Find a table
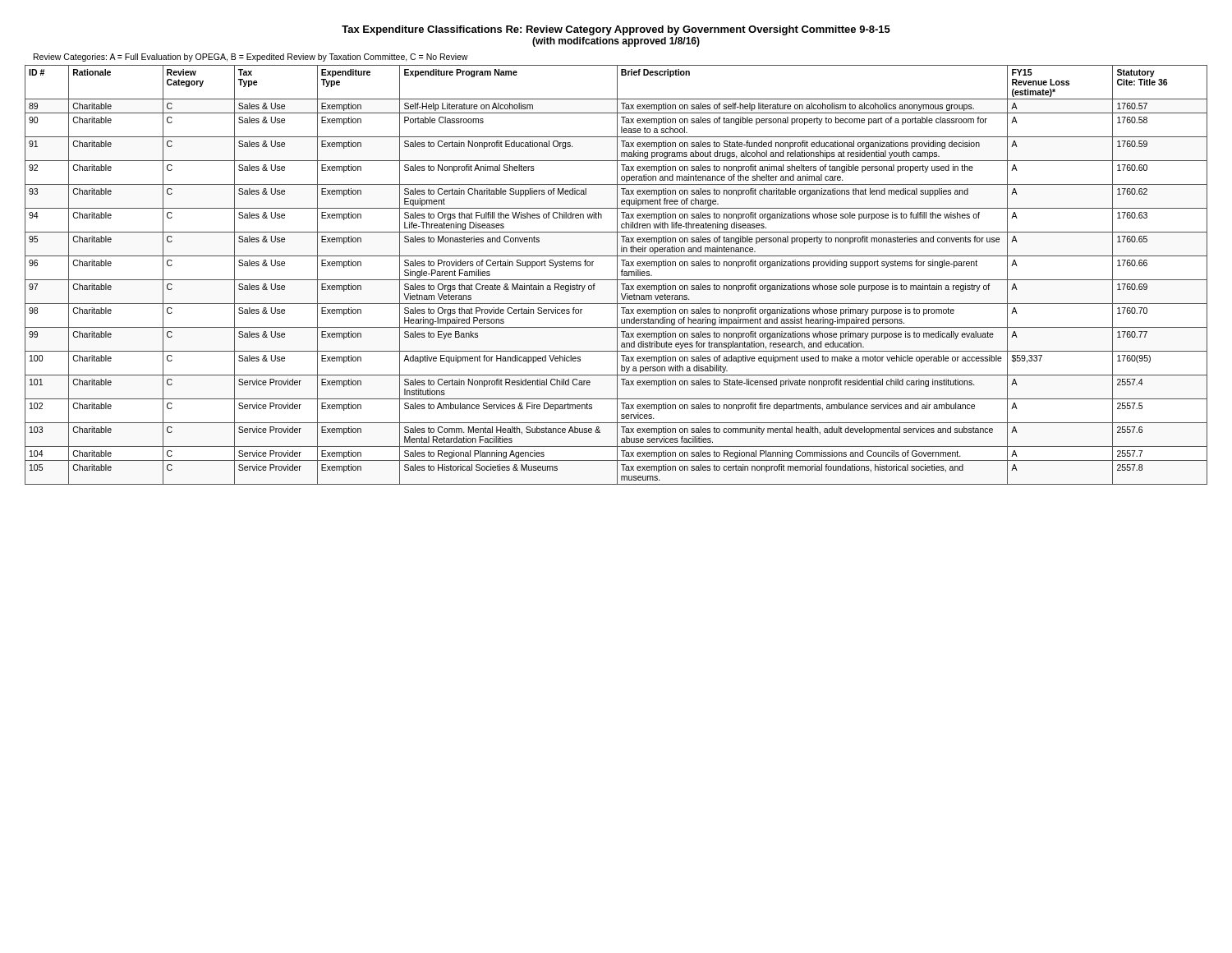This screenshot has height=953, width=1232. point(616,275)
